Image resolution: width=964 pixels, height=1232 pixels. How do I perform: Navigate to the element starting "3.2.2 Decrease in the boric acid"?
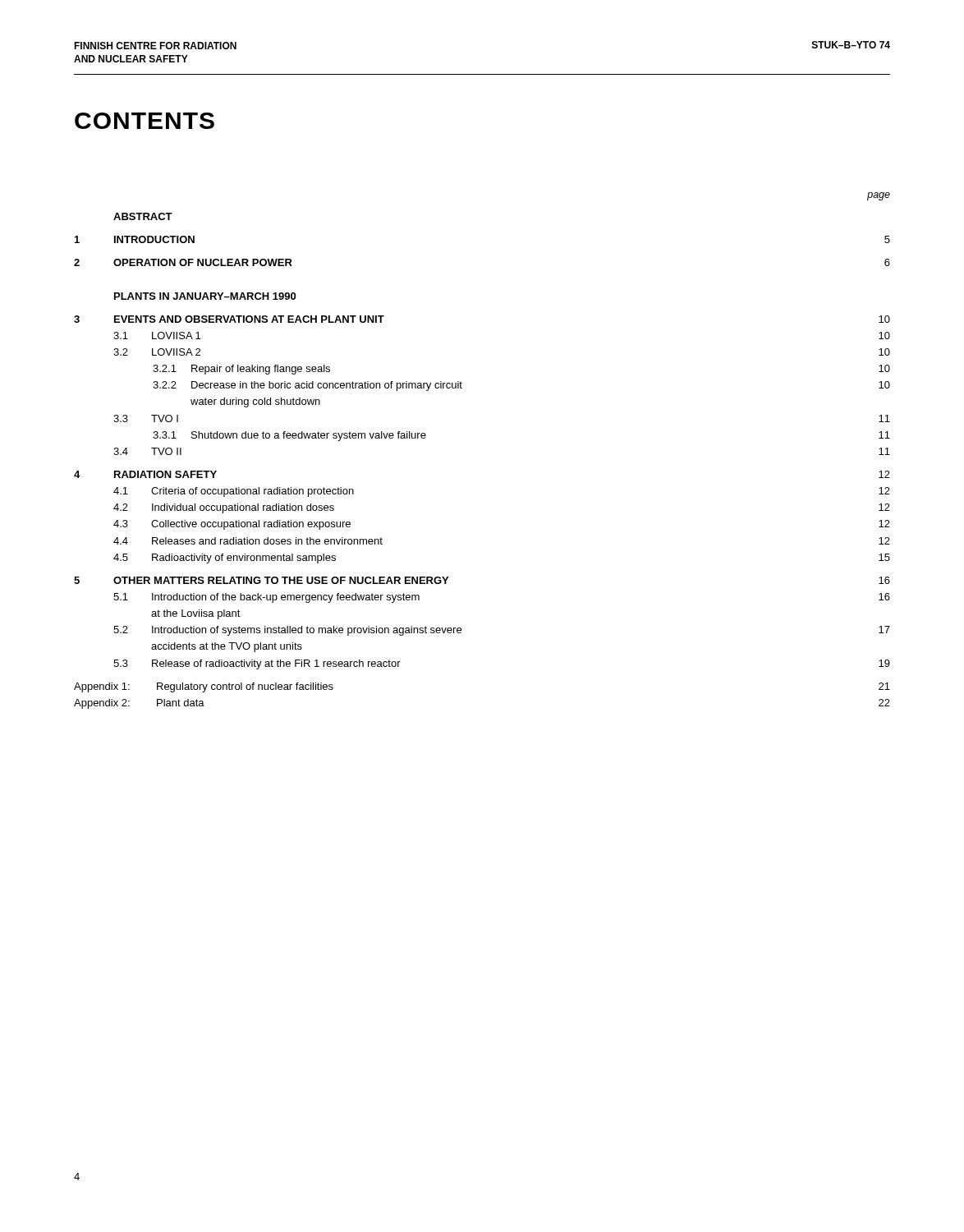(x=165, y=386)
